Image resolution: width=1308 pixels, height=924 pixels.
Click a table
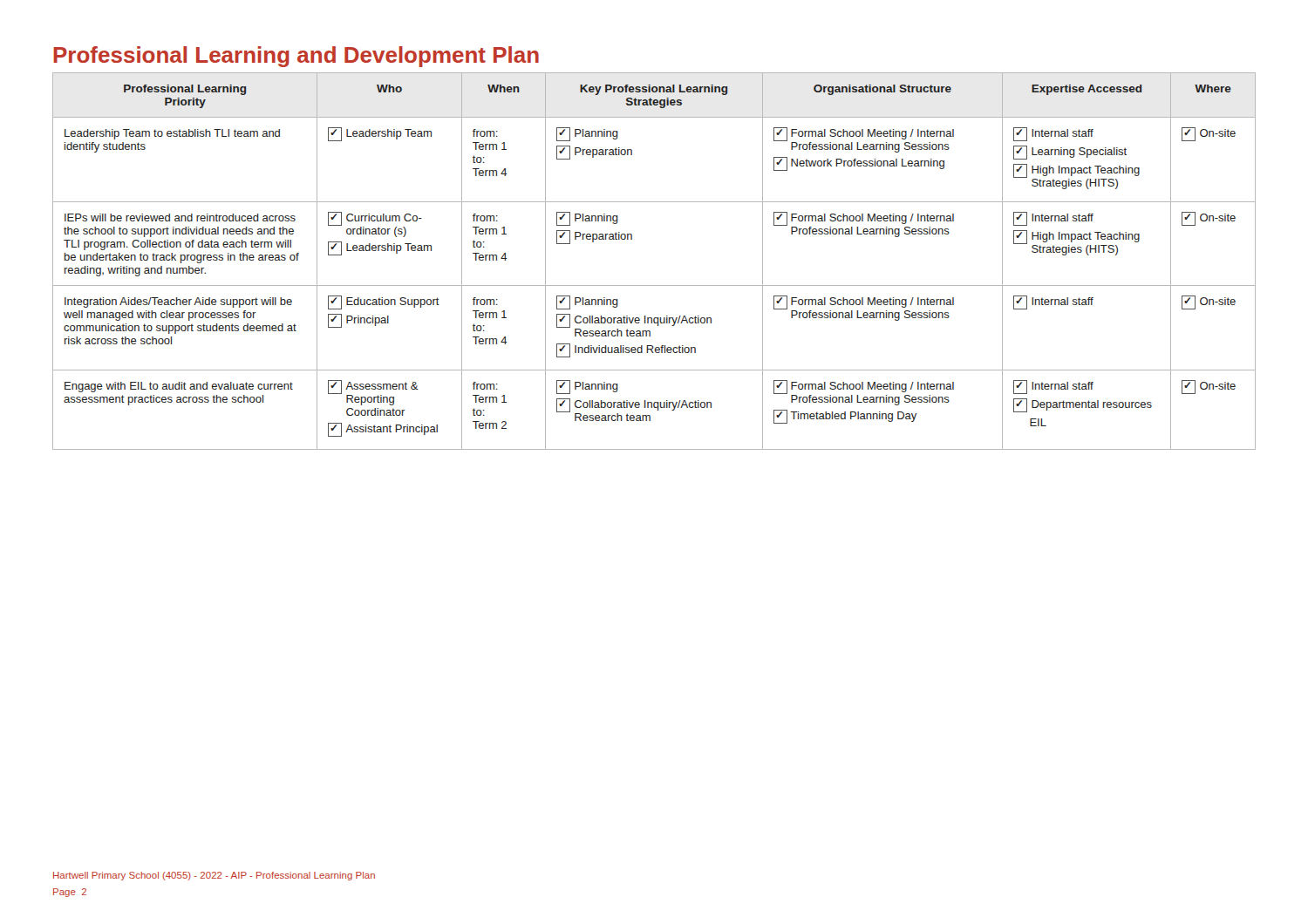[654, 261]
